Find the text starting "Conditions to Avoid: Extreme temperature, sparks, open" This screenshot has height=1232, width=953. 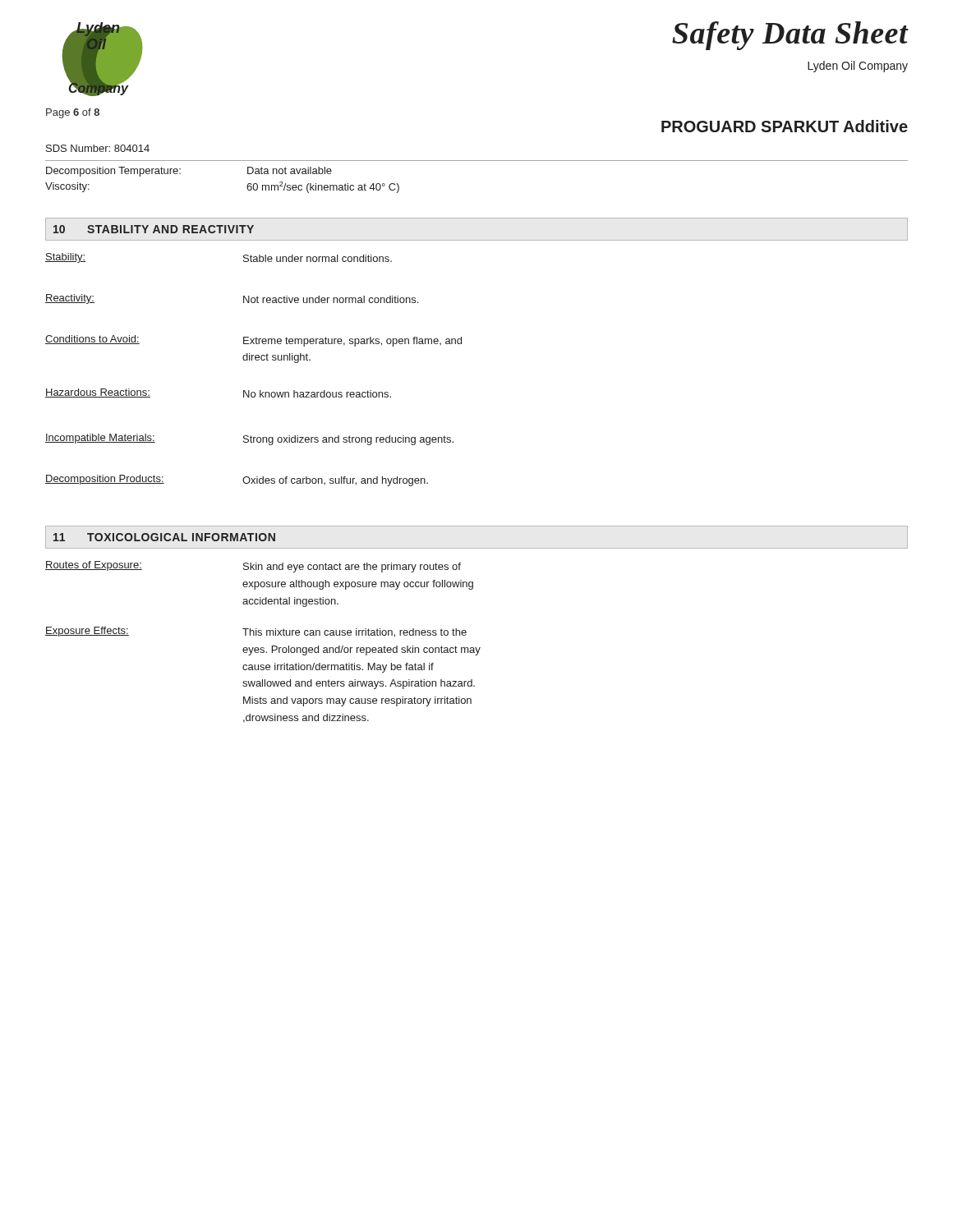click(253, 341)
